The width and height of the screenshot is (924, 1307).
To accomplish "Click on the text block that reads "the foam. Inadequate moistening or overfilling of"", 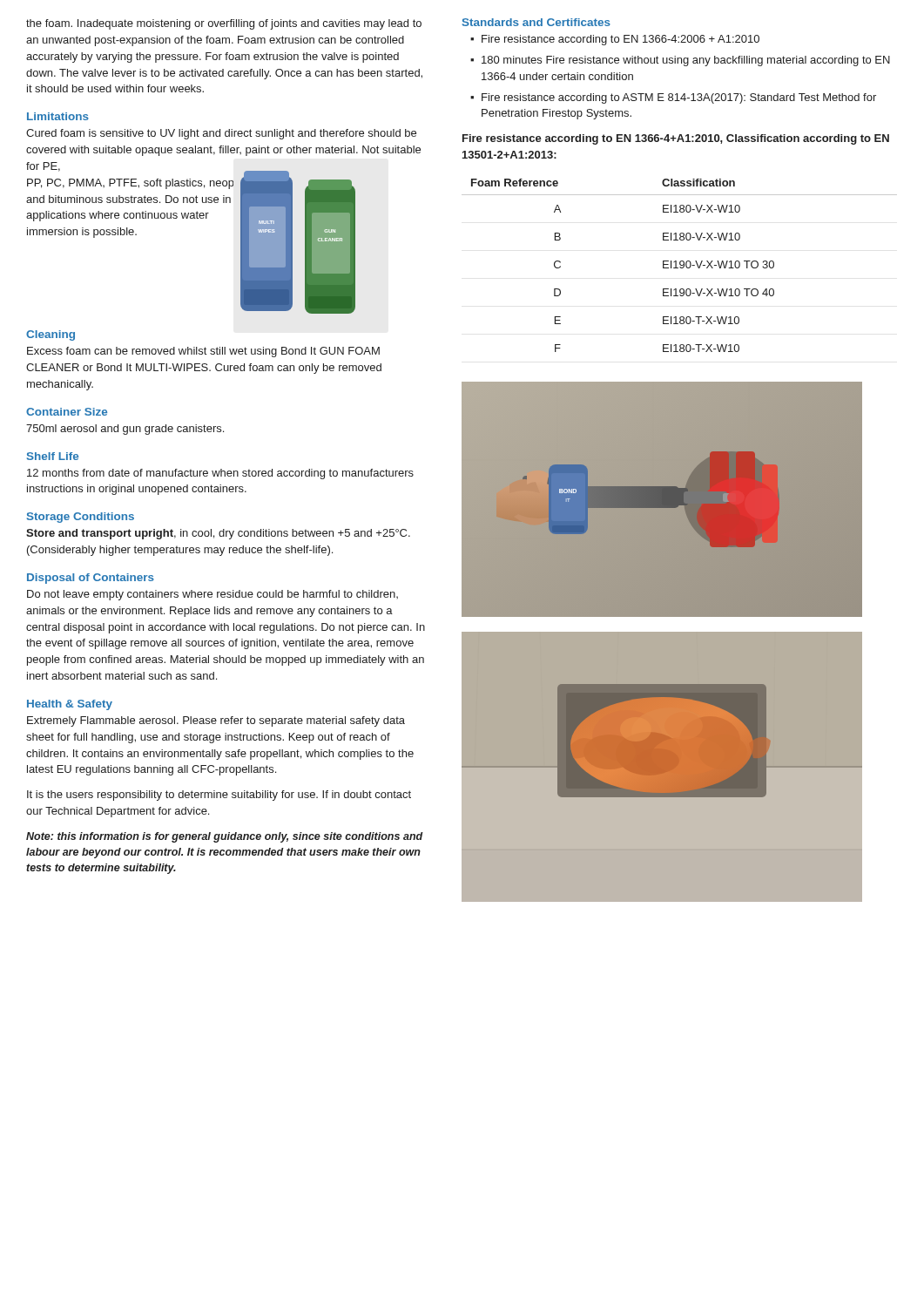I will pos(226,57).
